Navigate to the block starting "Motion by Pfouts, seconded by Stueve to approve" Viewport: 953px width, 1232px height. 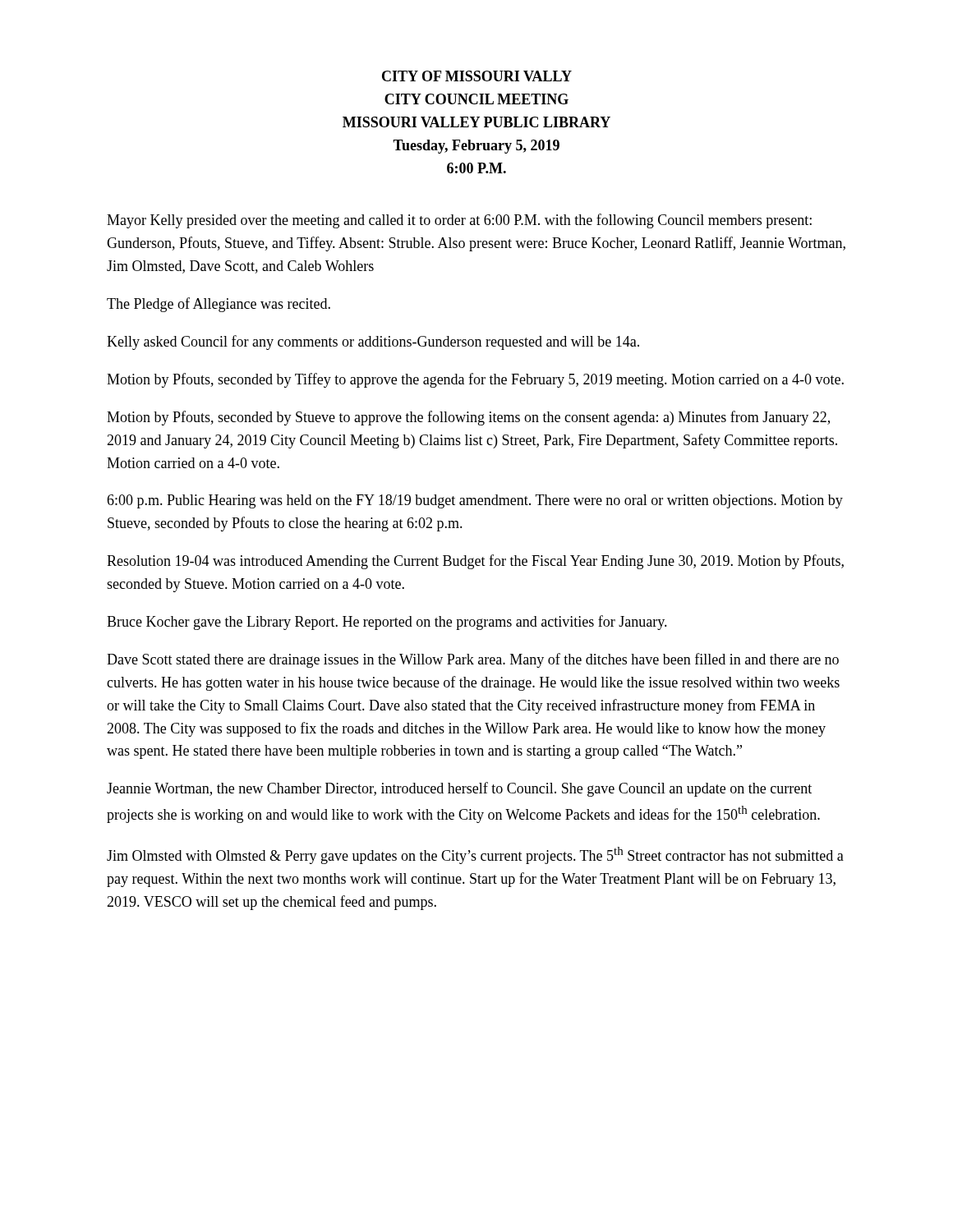[x=473, y=440]
